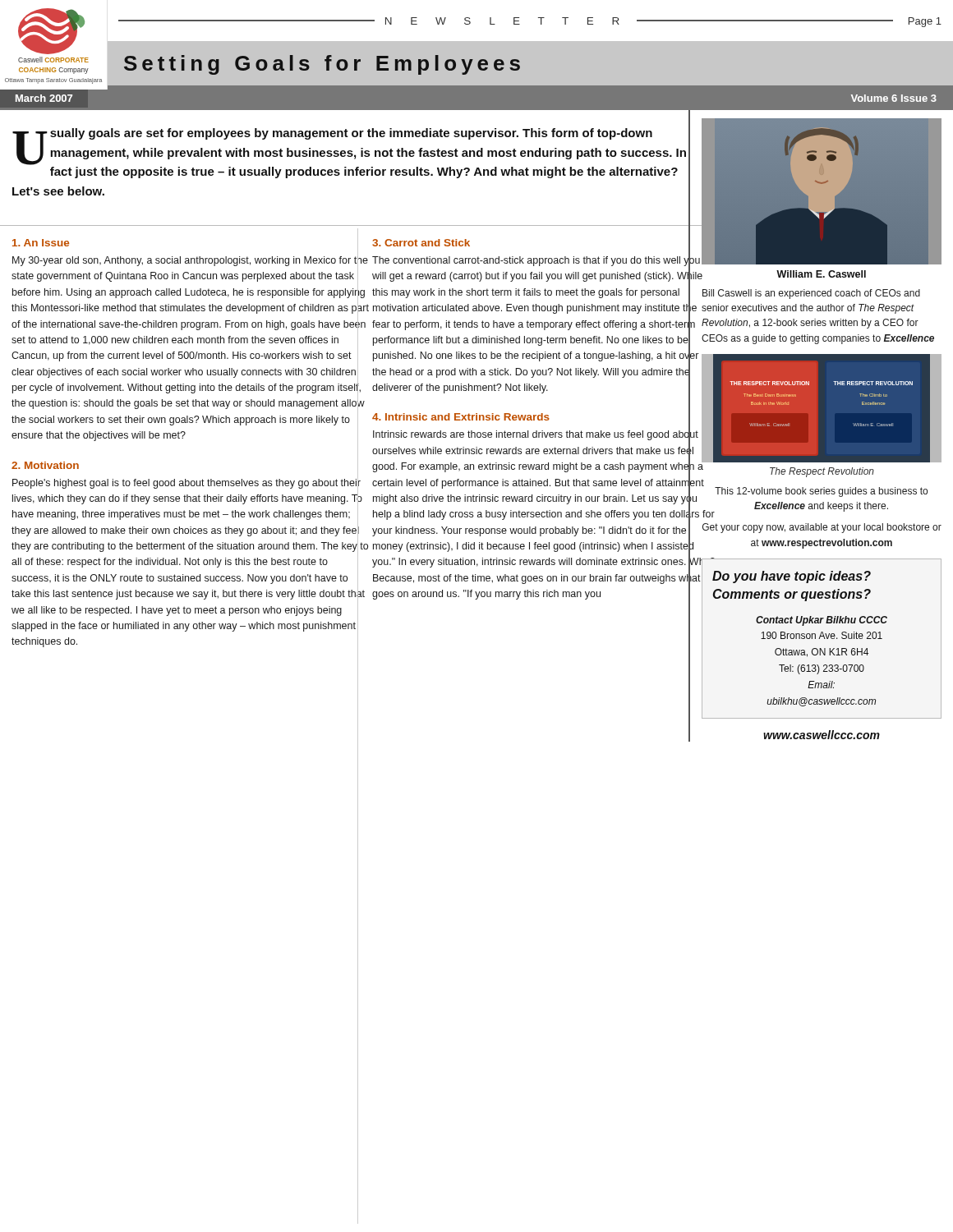The width and height of the screenshot is (953, 1232).
Task: Locate the title that says "Setting Goals for Employees"
Action: pyautogui.click(x=324, y=63)
